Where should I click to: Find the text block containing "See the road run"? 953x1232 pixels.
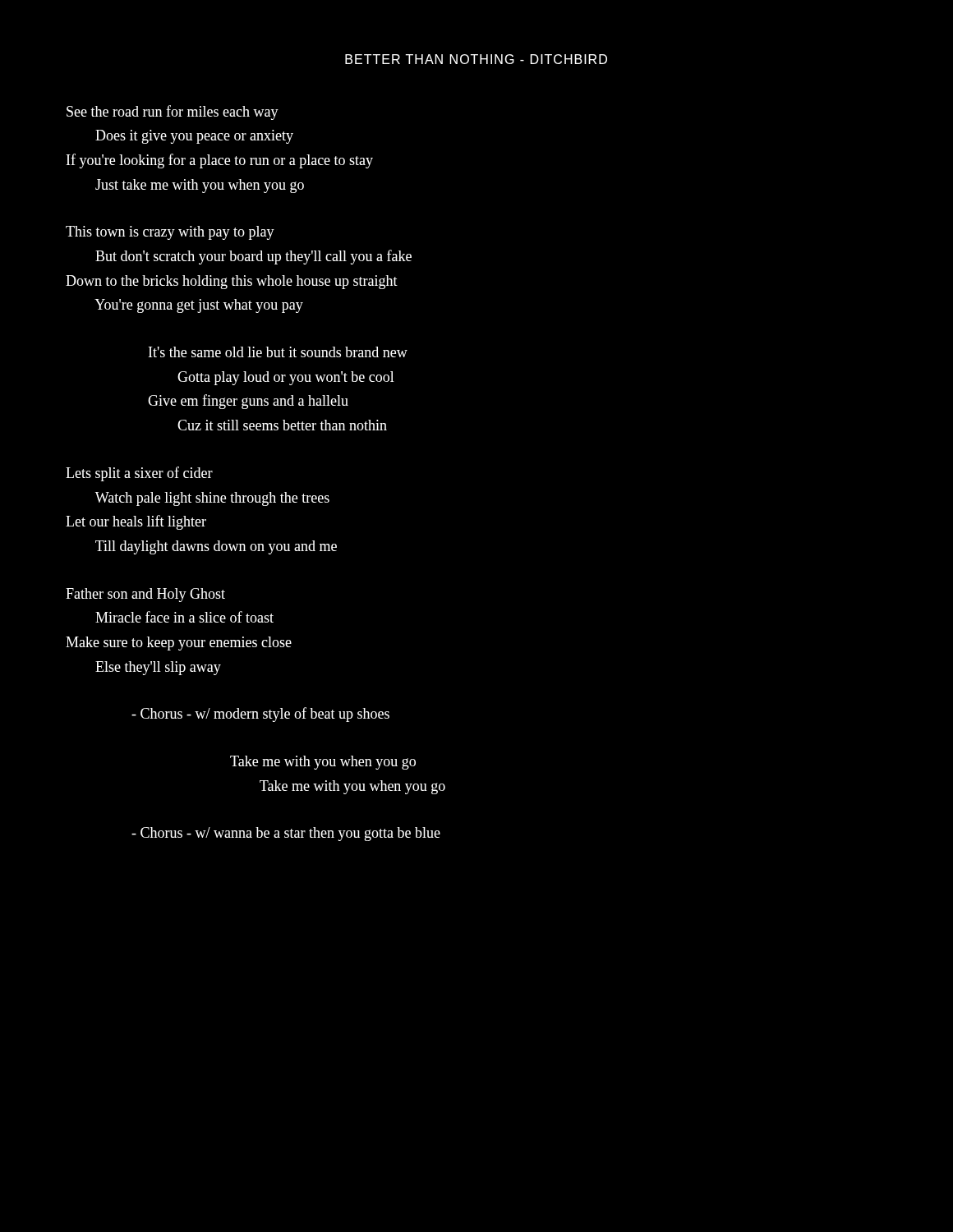(x=173, y=113)
